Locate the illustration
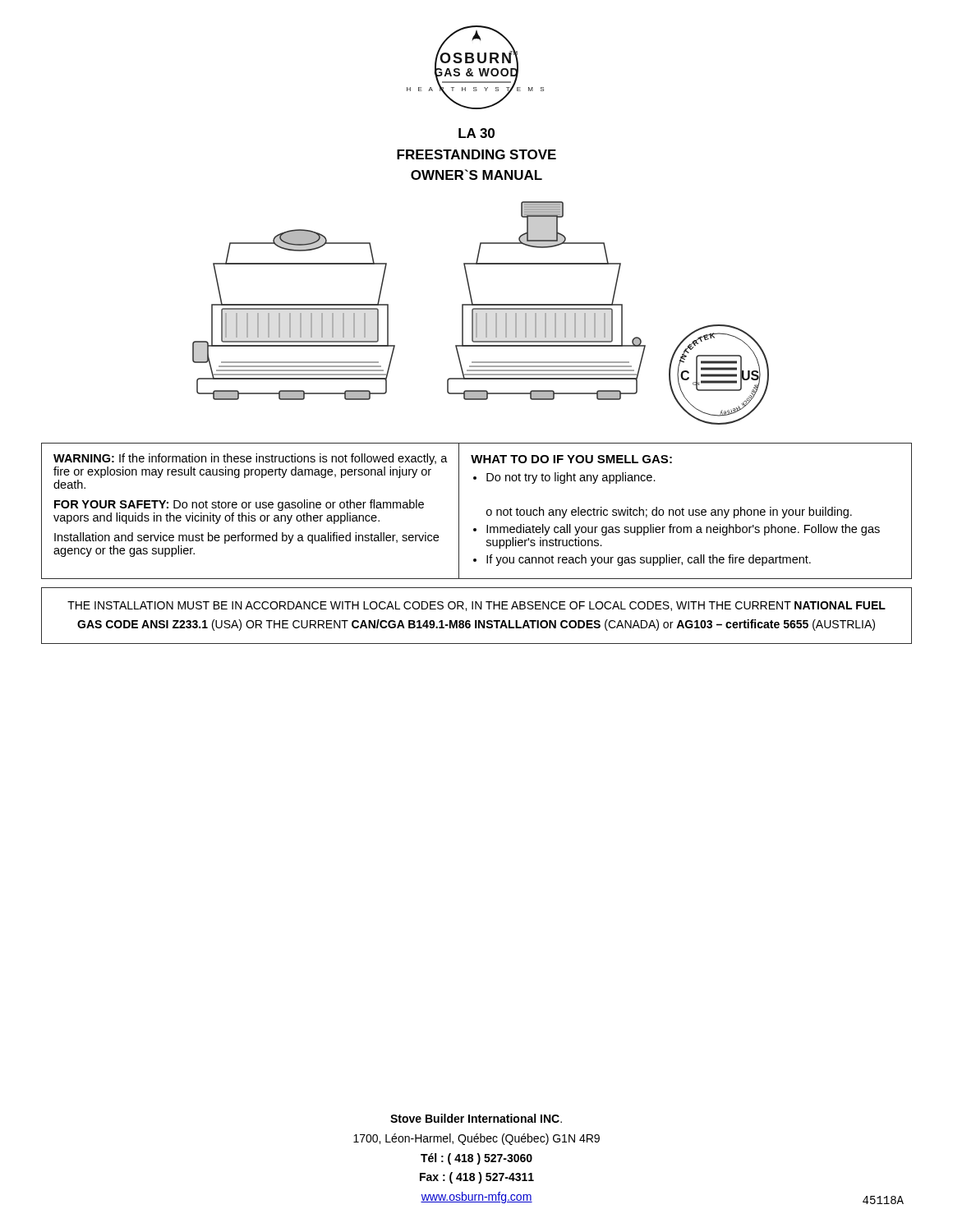The image size is (953, 1232). click(476, 312)
